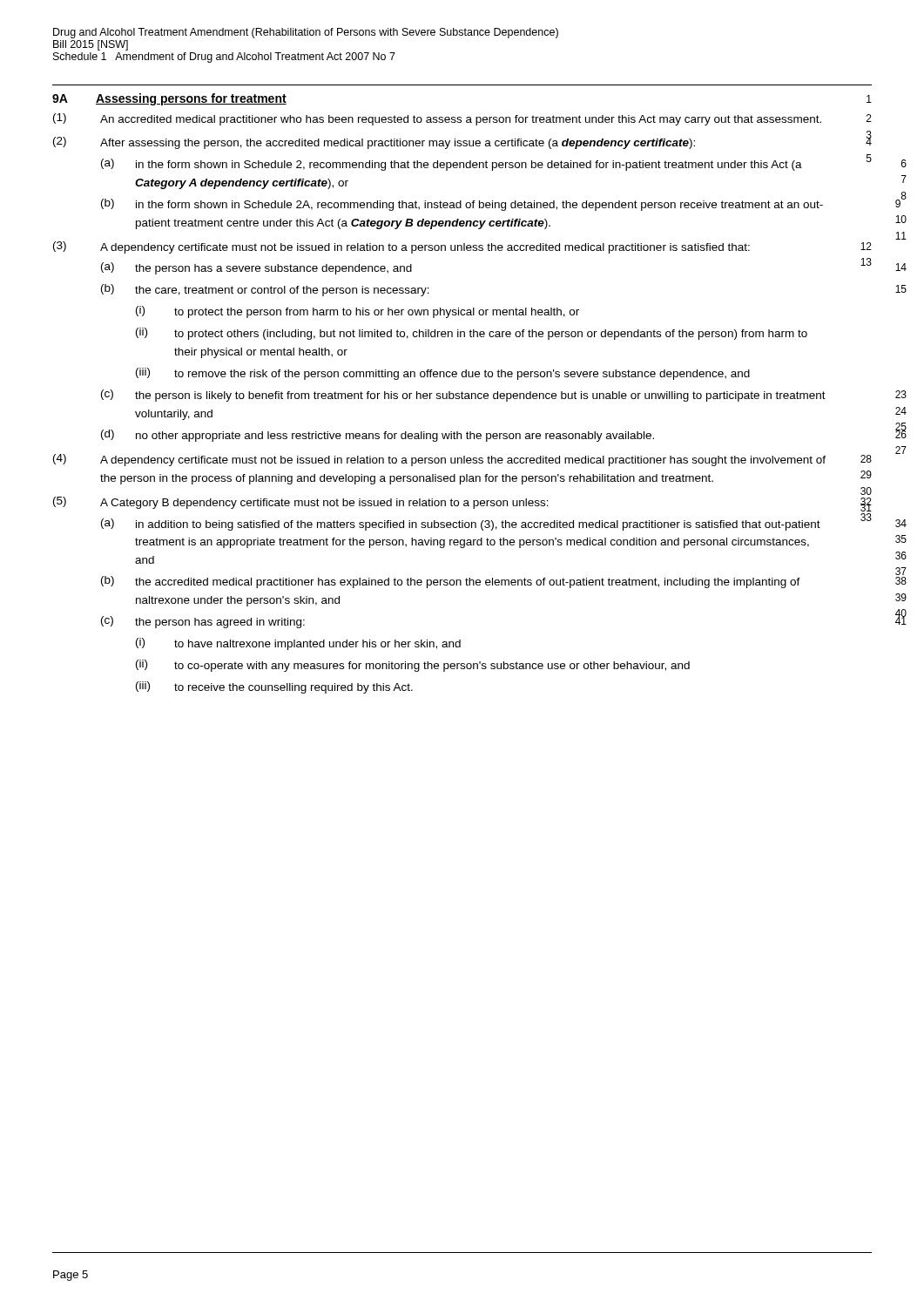Locate the block of text that opens with "(b) the care, treatment or control of"

pyautogui.click(x=265, y=290)
